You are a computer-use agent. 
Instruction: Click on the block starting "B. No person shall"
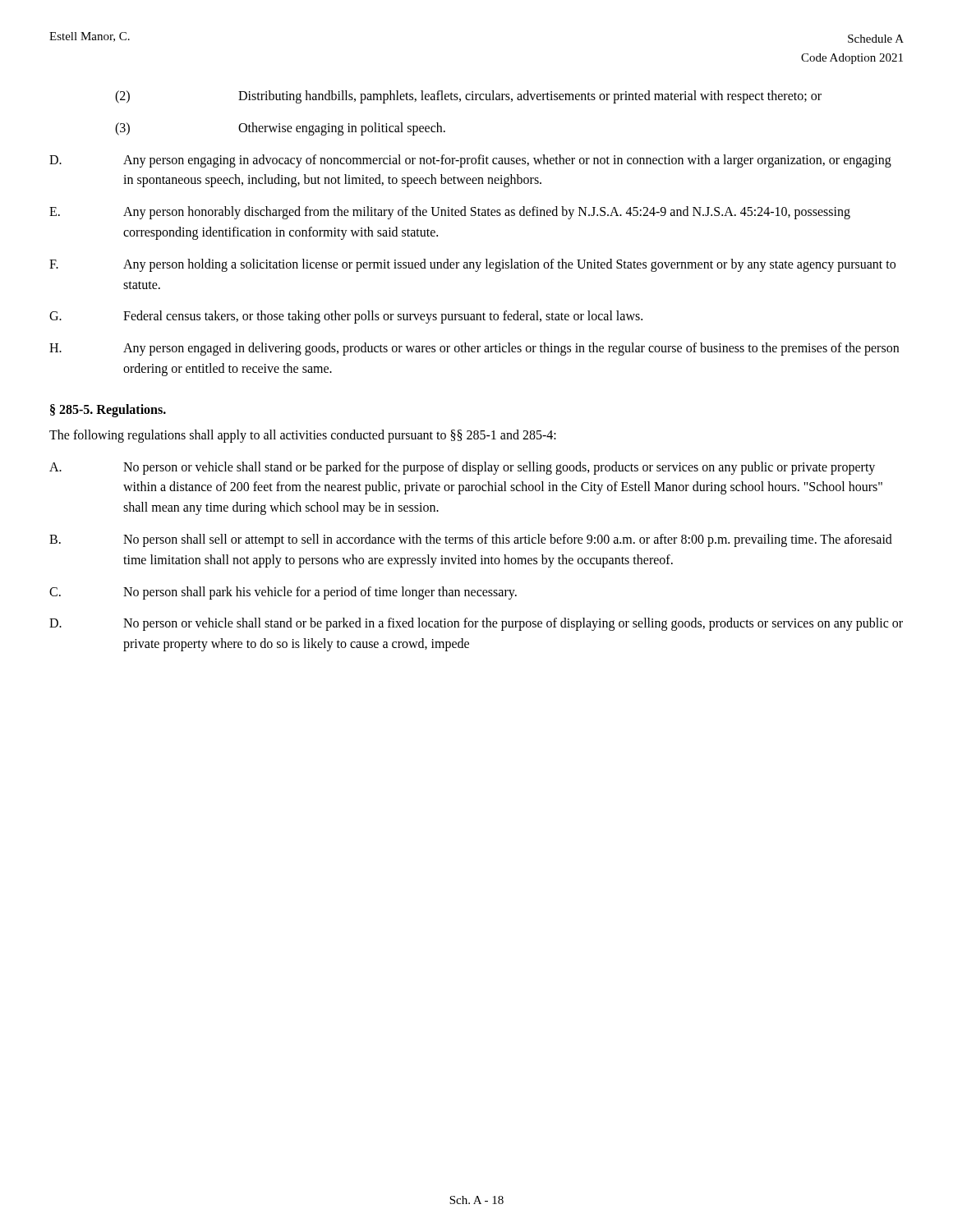(x=476, y=550)
